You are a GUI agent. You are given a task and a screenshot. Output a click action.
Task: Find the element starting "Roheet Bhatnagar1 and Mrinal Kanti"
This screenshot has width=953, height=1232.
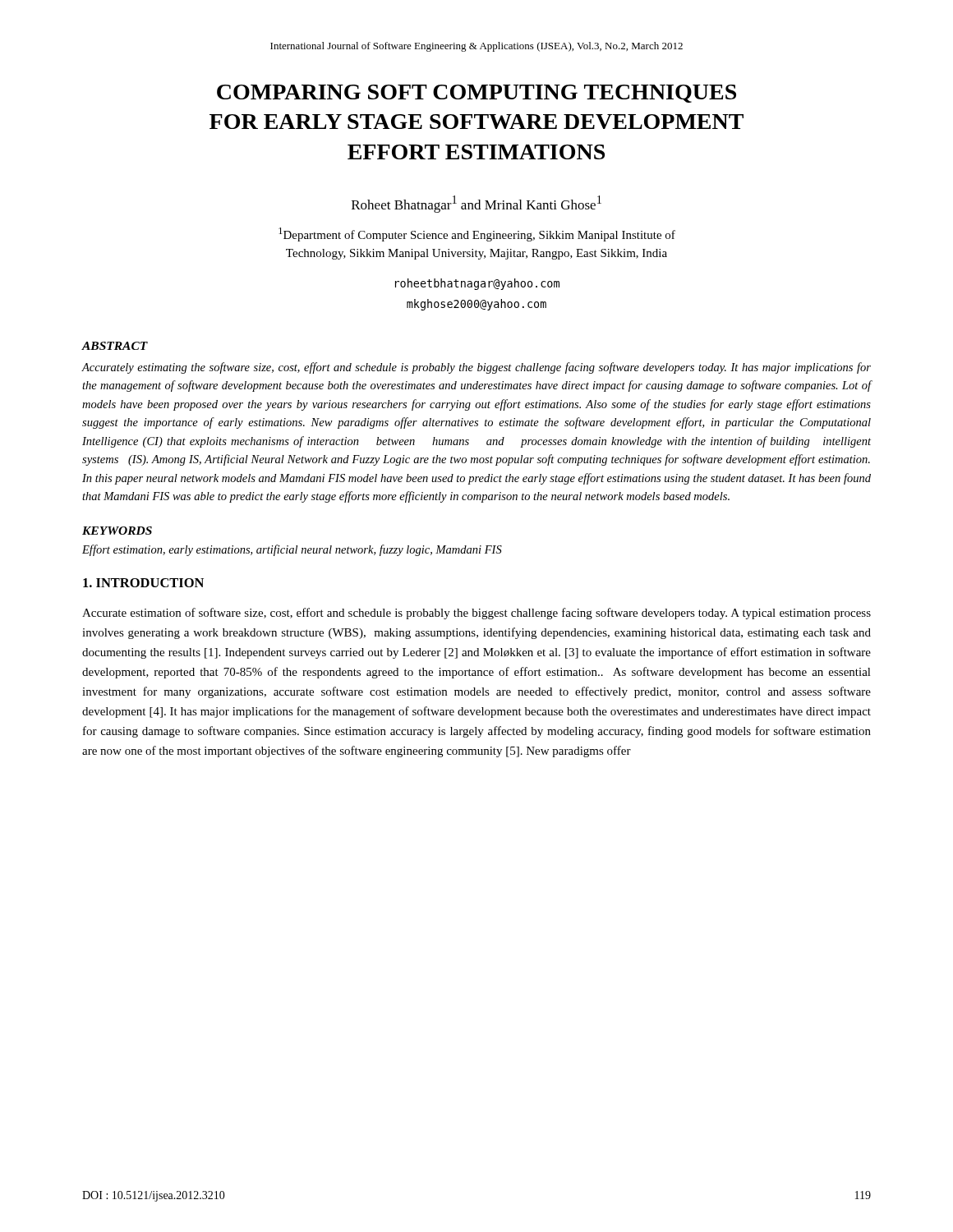(476, 203)
